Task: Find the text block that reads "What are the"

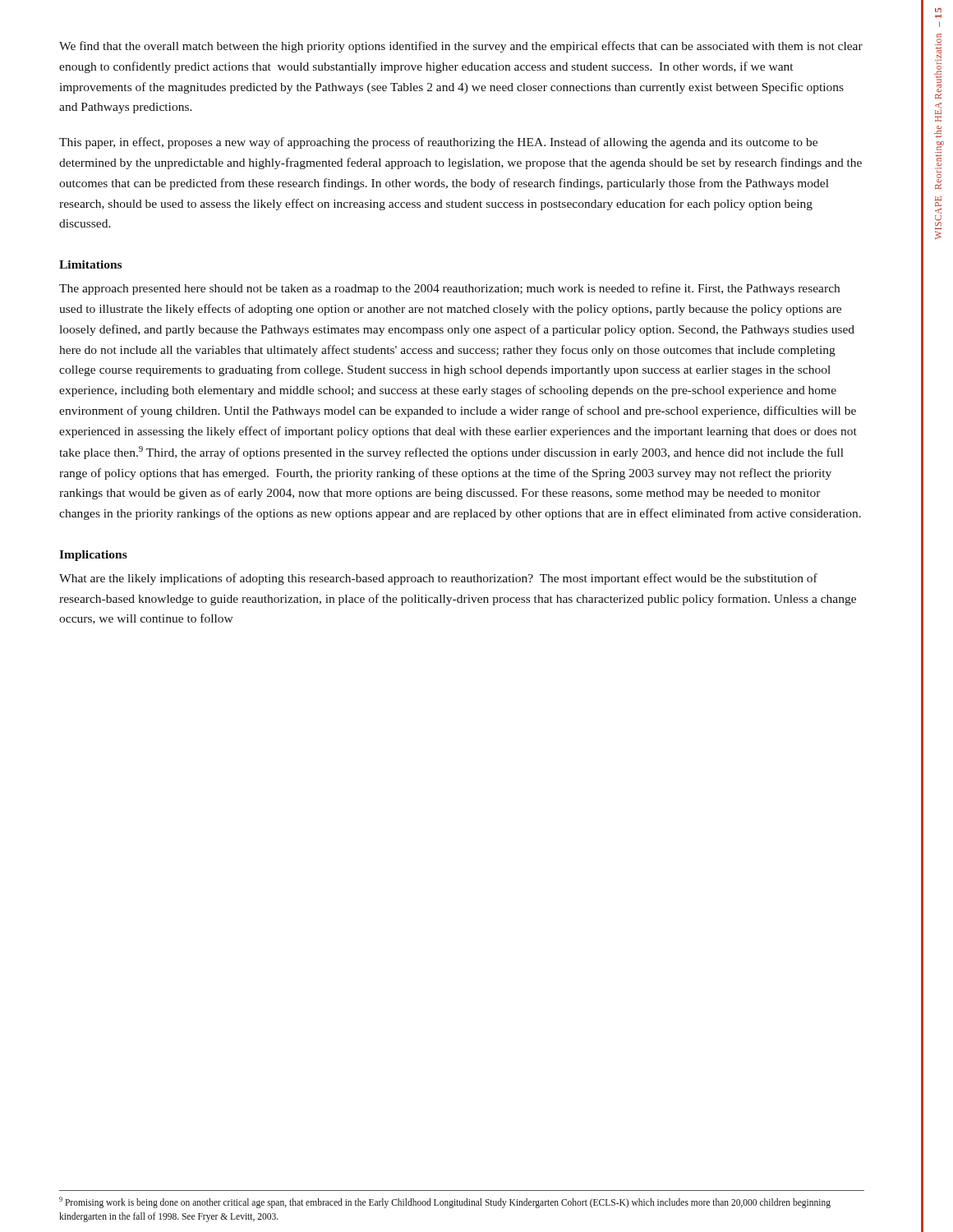Action: tap(458, 598)
